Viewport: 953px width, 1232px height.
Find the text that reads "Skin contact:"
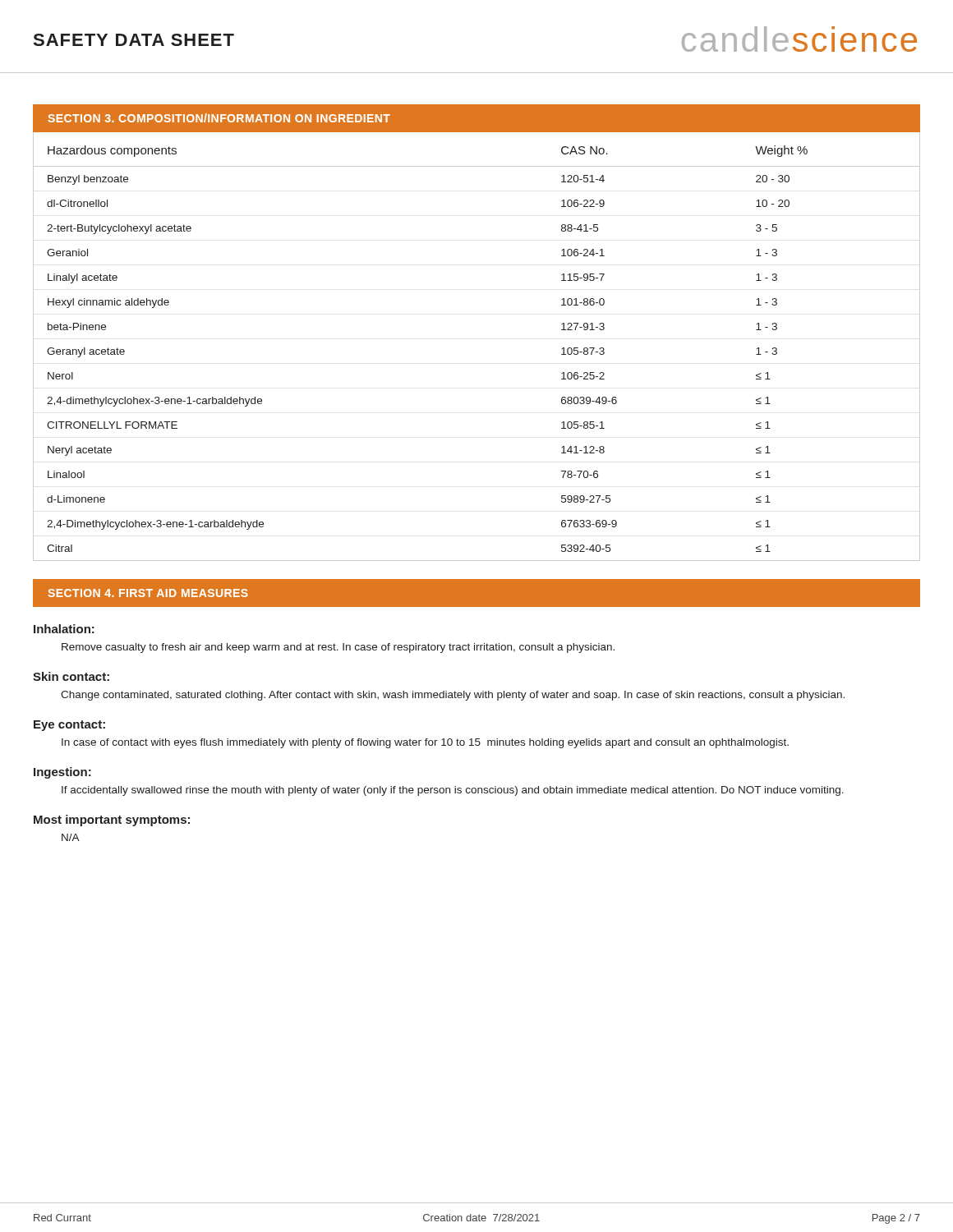tap(72, 676)
